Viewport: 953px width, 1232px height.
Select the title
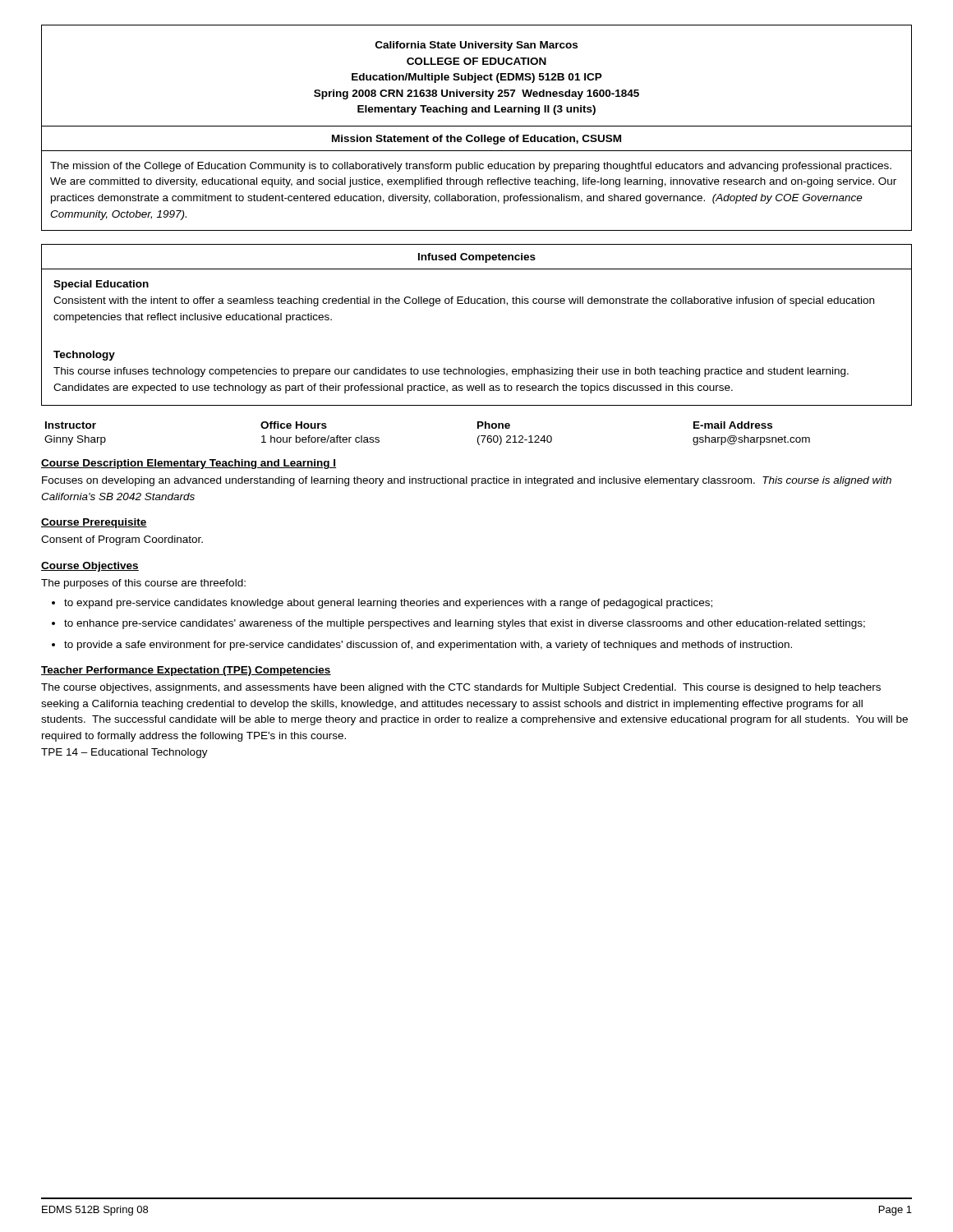[476, 77]
